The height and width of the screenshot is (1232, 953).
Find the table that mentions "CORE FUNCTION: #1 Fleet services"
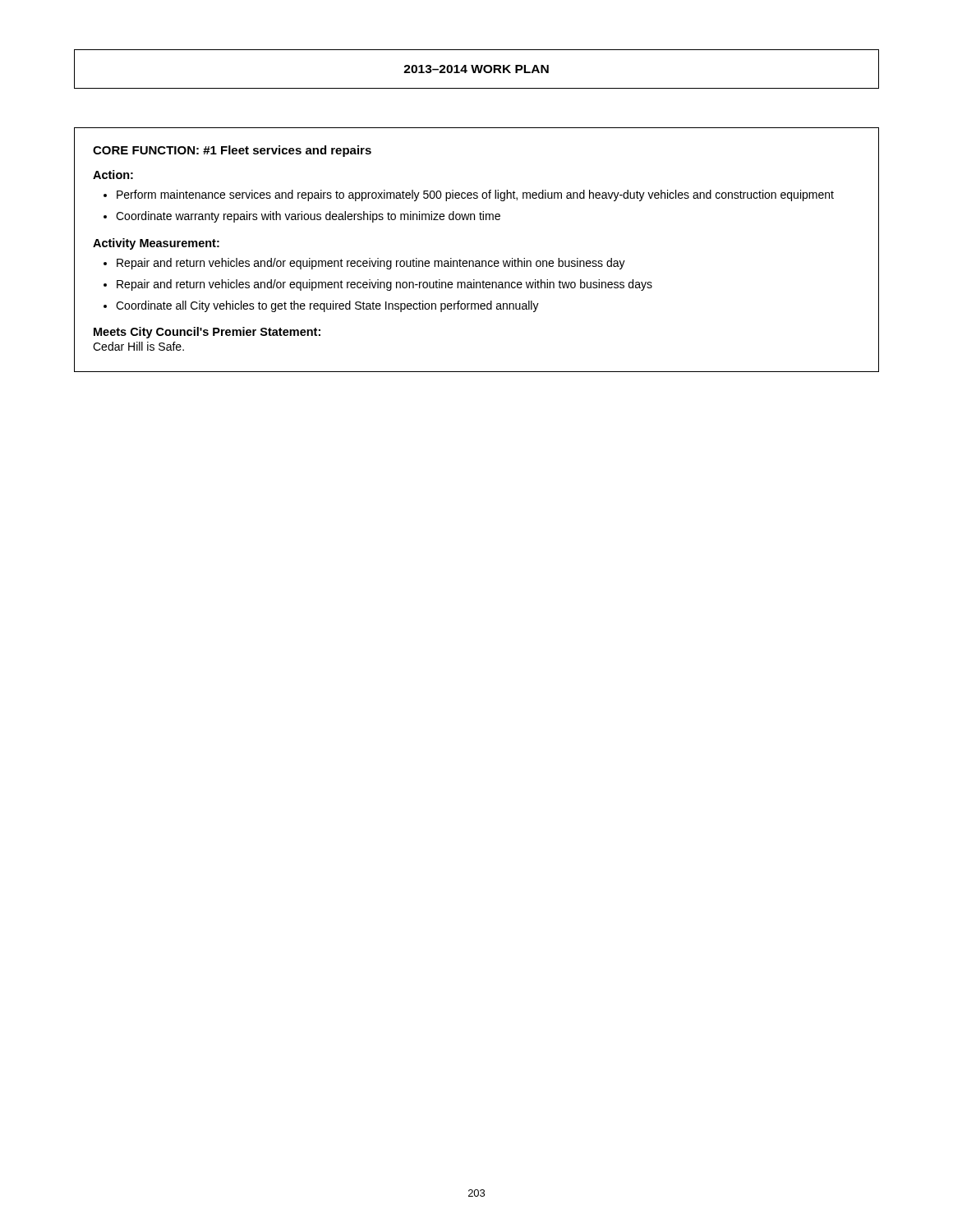(x=476, y=250)
